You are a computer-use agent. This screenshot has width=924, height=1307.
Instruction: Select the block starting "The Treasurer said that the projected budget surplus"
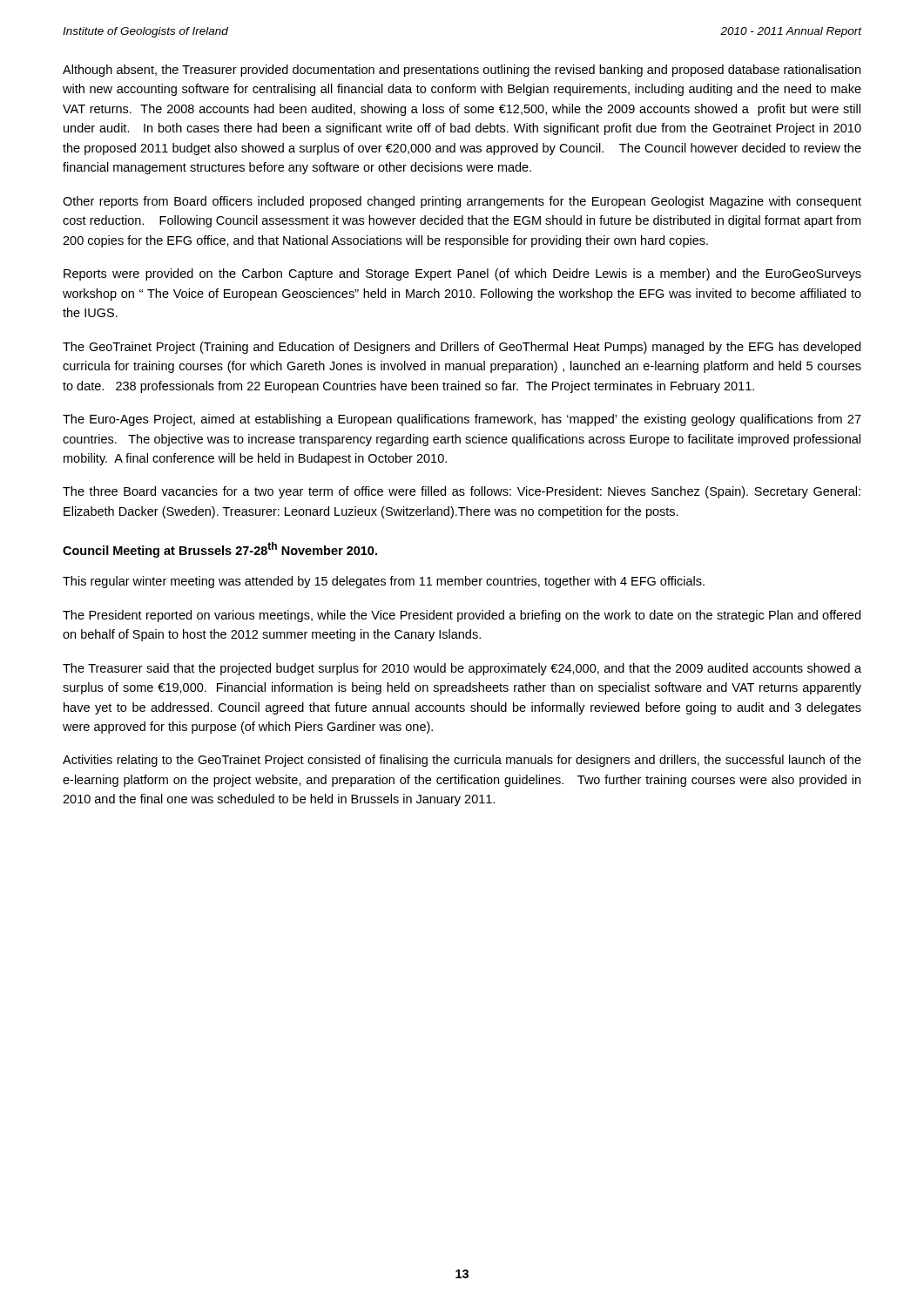462,697
